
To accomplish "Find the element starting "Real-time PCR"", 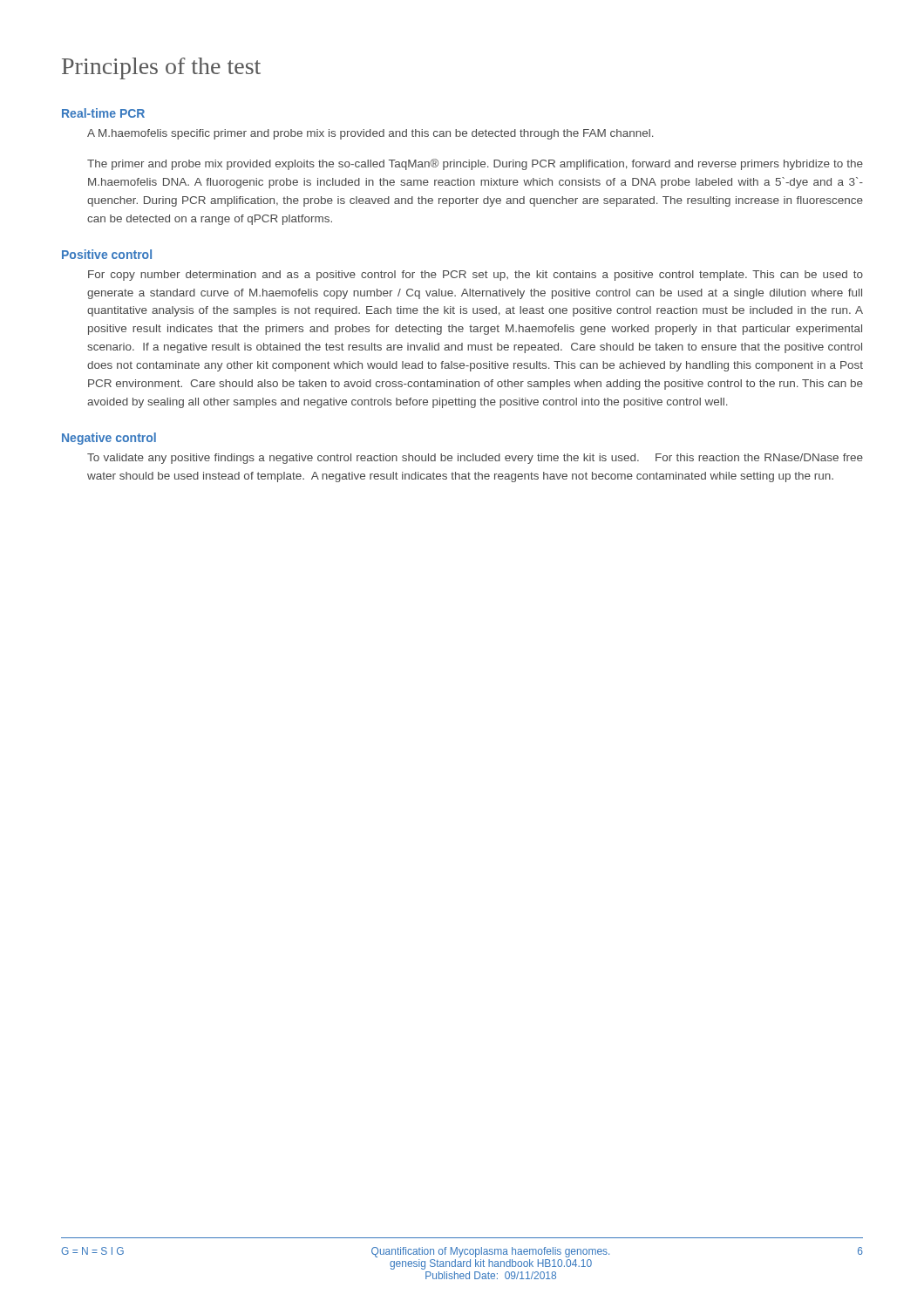I will point(103,113).
